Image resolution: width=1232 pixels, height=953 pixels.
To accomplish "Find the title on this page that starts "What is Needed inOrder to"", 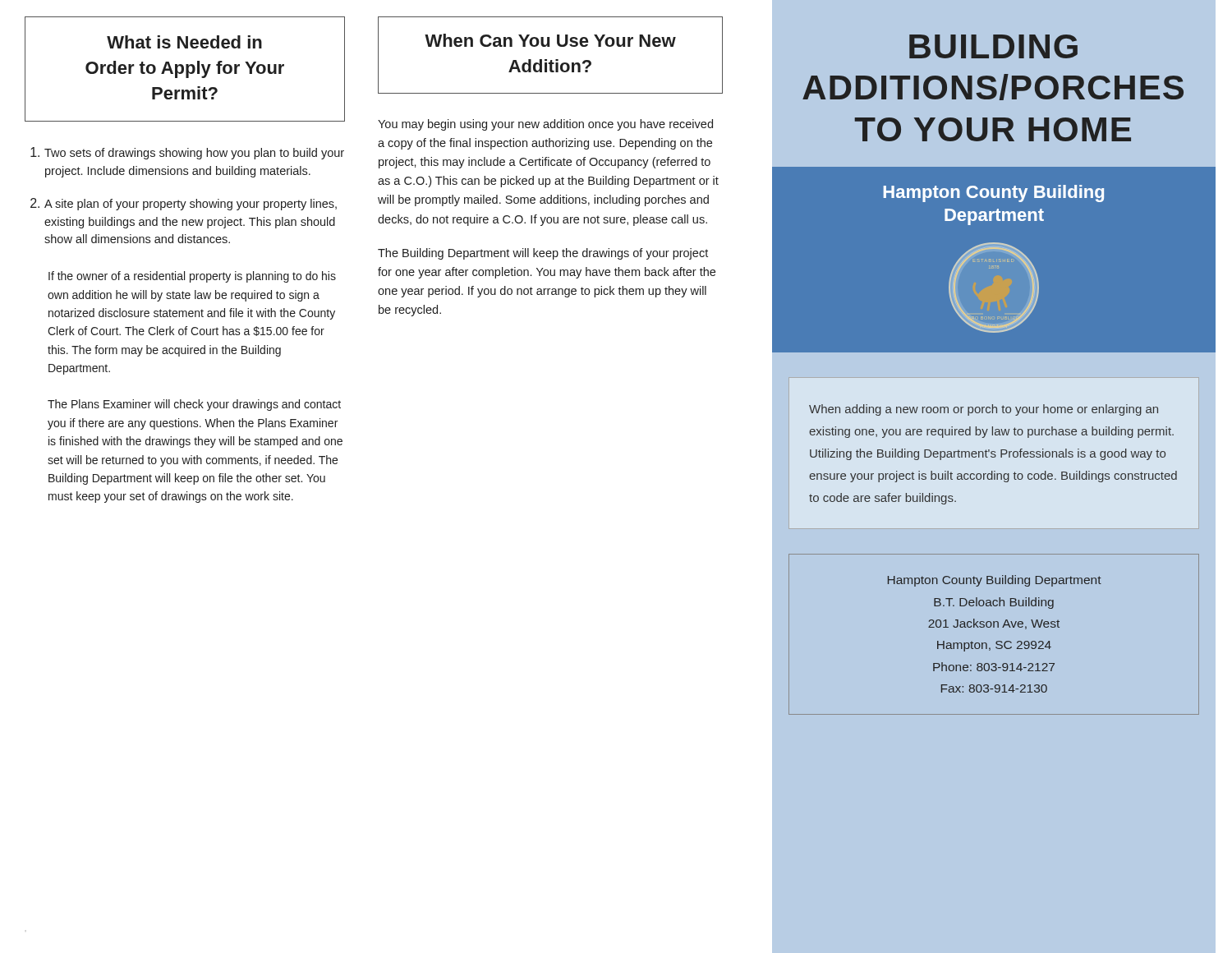I will tap(185, 68).
